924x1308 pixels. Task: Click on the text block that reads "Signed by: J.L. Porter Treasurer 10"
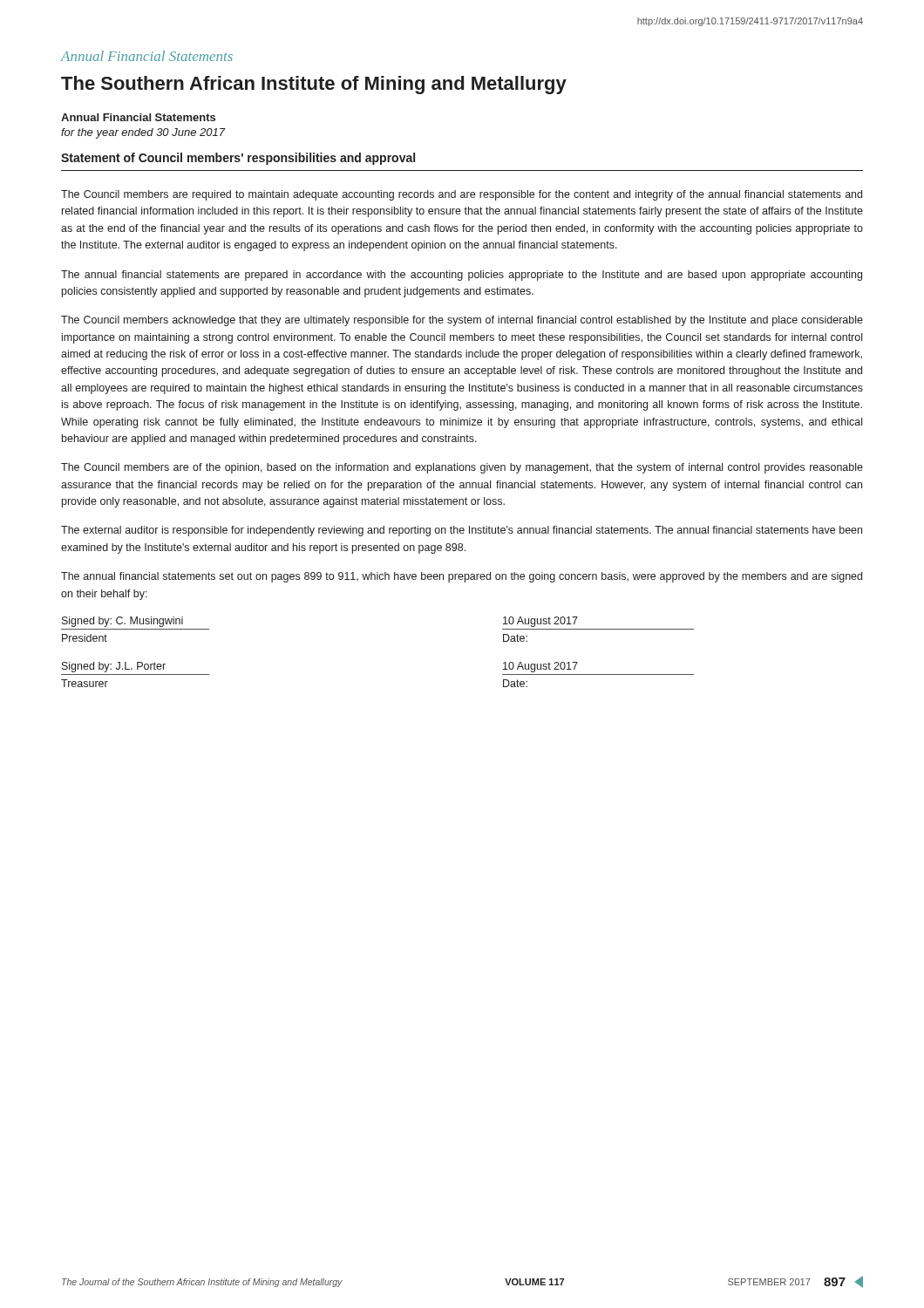point(119,667)
